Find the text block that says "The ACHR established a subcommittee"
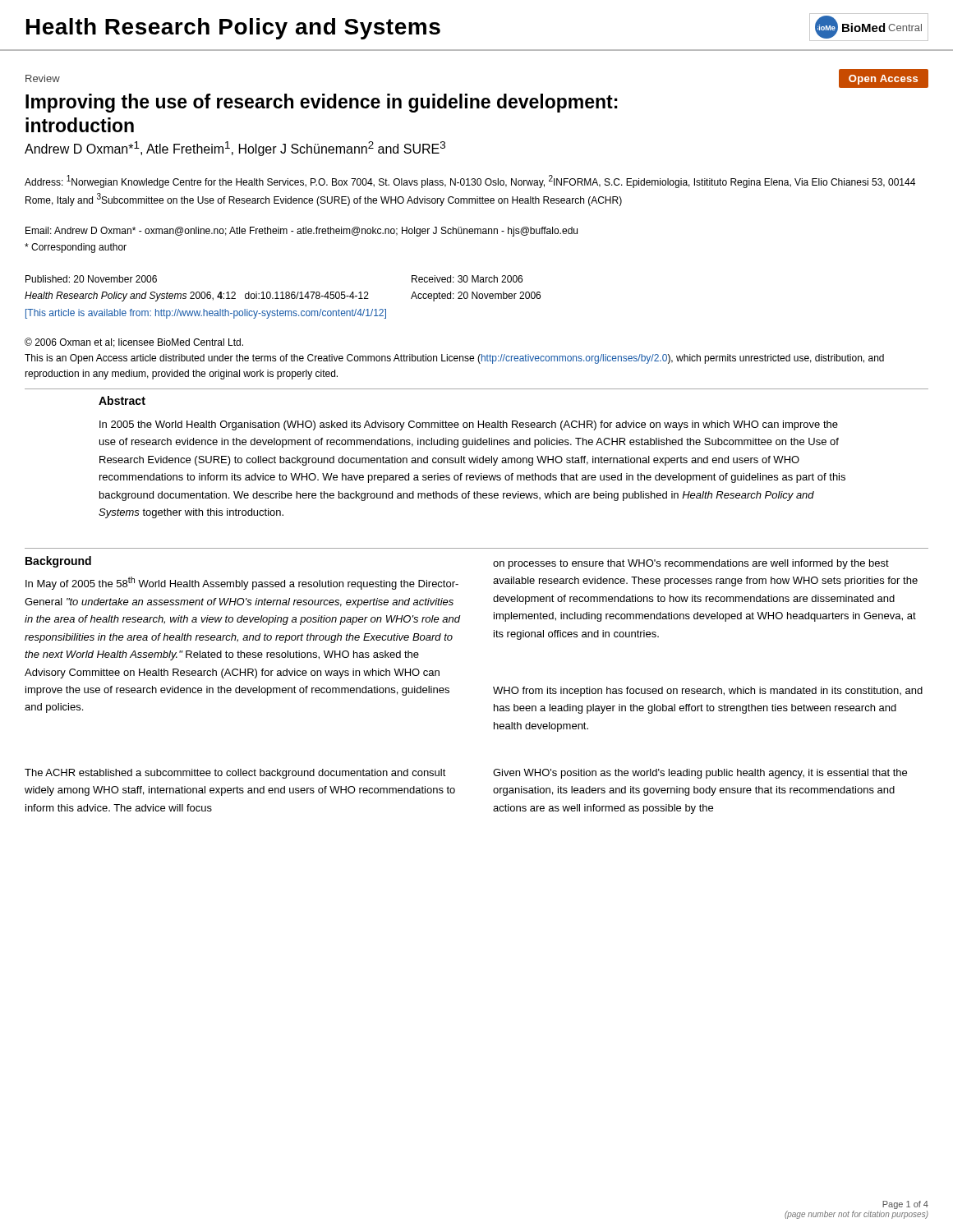Screen dimensions: 1232x953 [240, 790]
